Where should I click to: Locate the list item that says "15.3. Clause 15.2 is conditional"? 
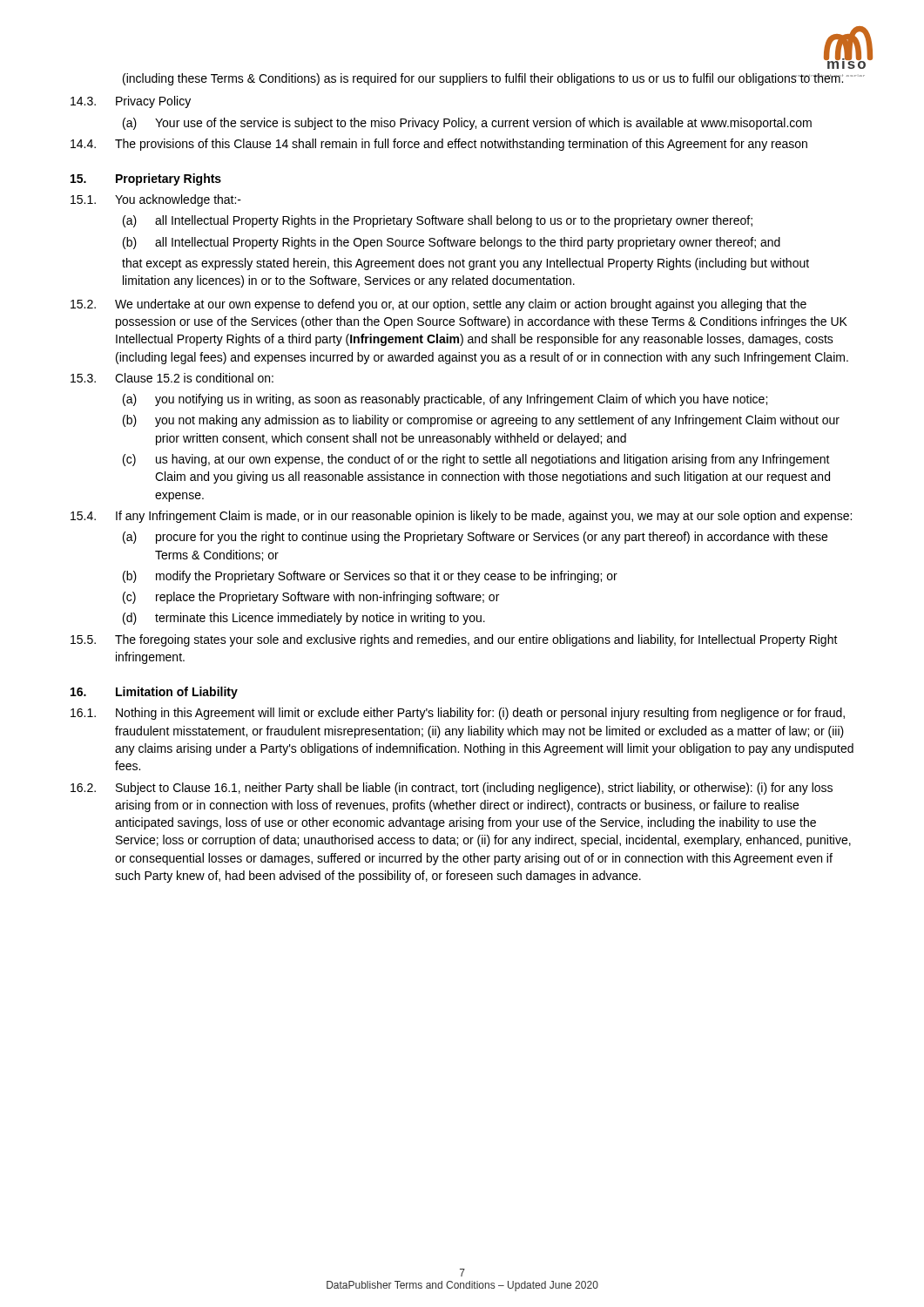pyautogui.click(x=172, y=378)
